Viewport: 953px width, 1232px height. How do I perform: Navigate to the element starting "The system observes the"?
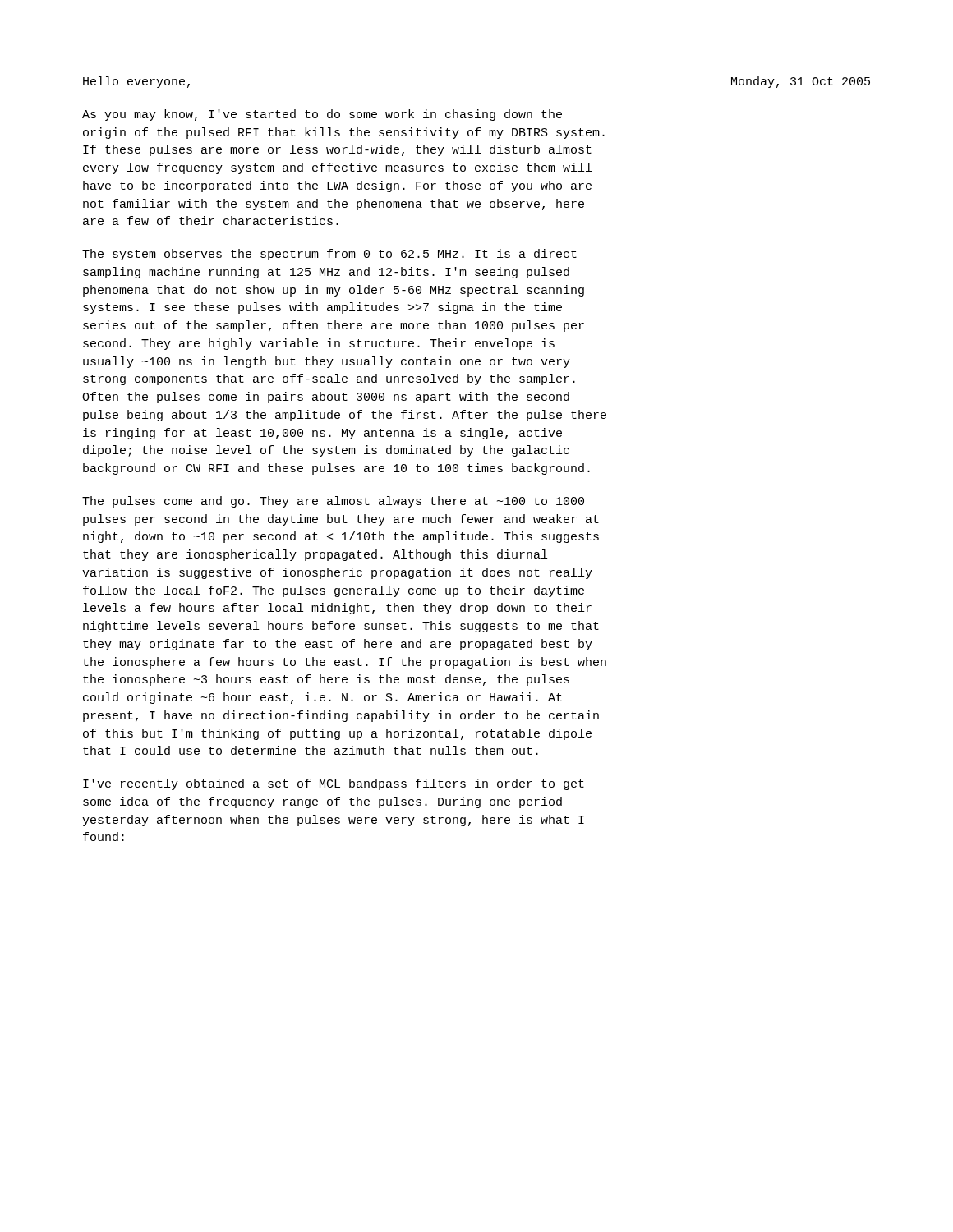pos(345,362)
